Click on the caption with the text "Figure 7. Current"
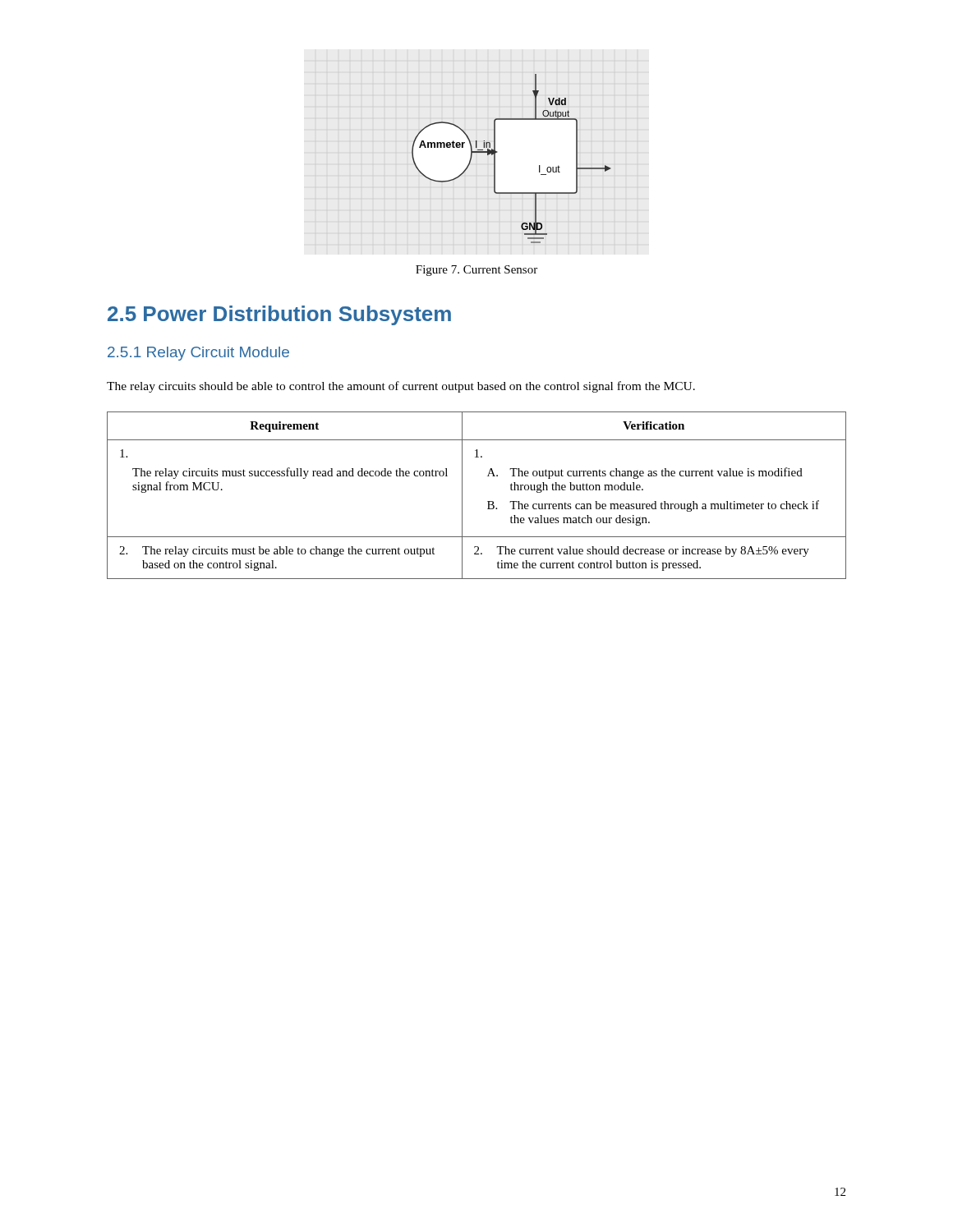 (476, 269)
